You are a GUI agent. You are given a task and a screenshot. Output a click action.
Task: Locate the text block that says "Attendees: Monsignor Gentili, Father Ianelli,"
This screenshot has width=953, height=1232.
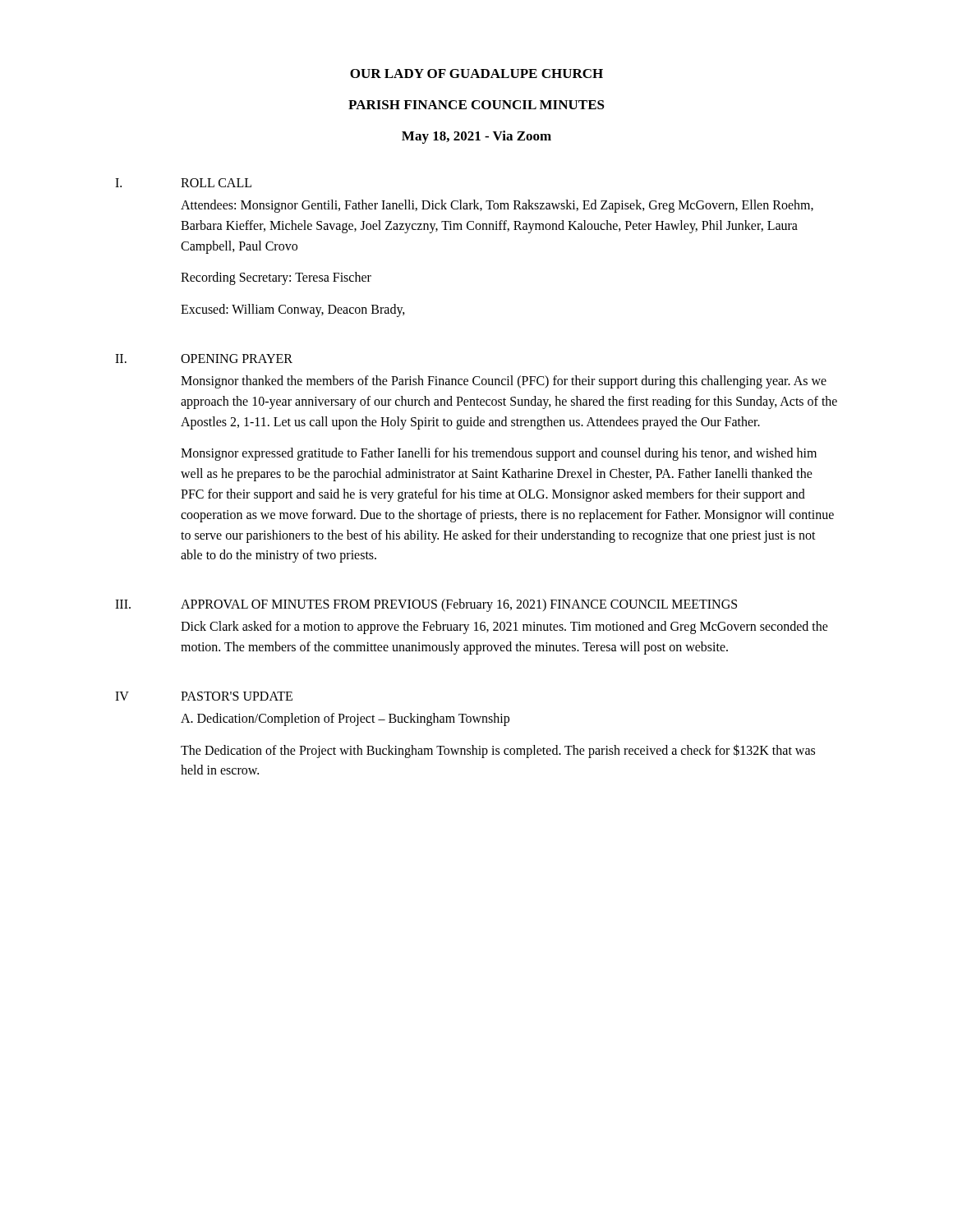click(497, 225)
